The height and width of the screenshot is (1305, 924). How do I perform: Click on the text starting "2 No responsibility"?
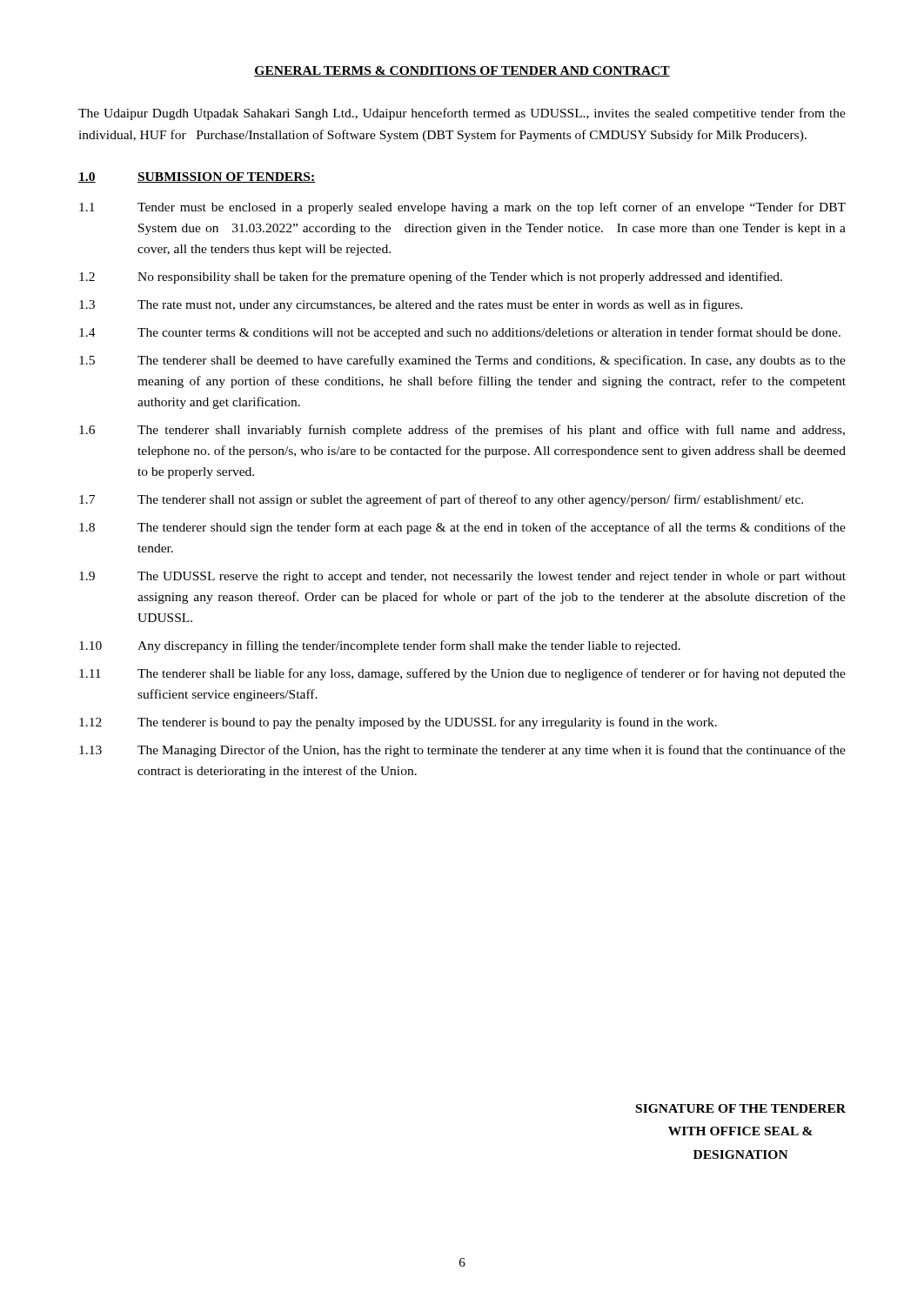click(462, 276)
